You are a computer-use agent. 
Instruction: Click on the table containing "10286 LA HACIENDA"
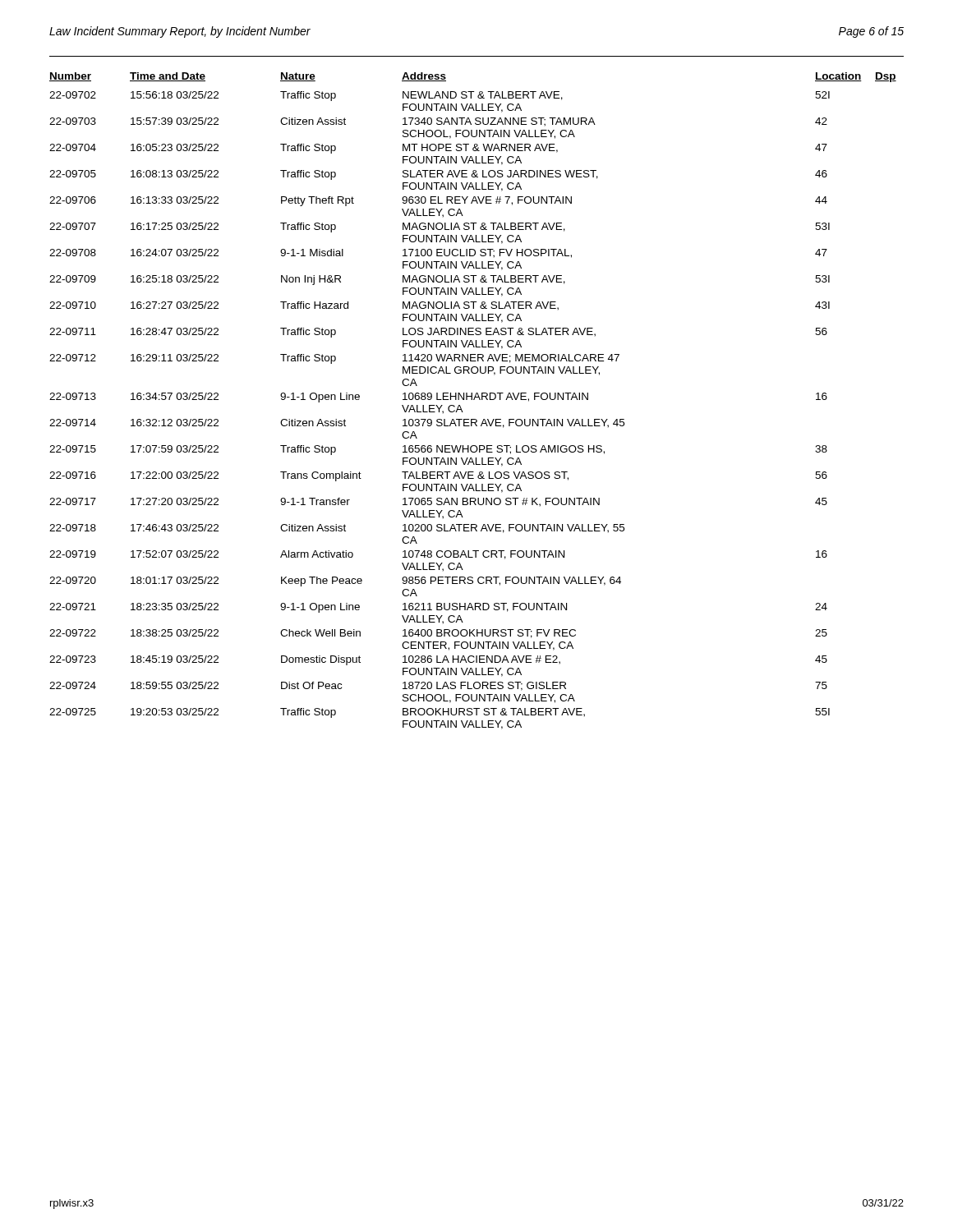click(476, 399)
